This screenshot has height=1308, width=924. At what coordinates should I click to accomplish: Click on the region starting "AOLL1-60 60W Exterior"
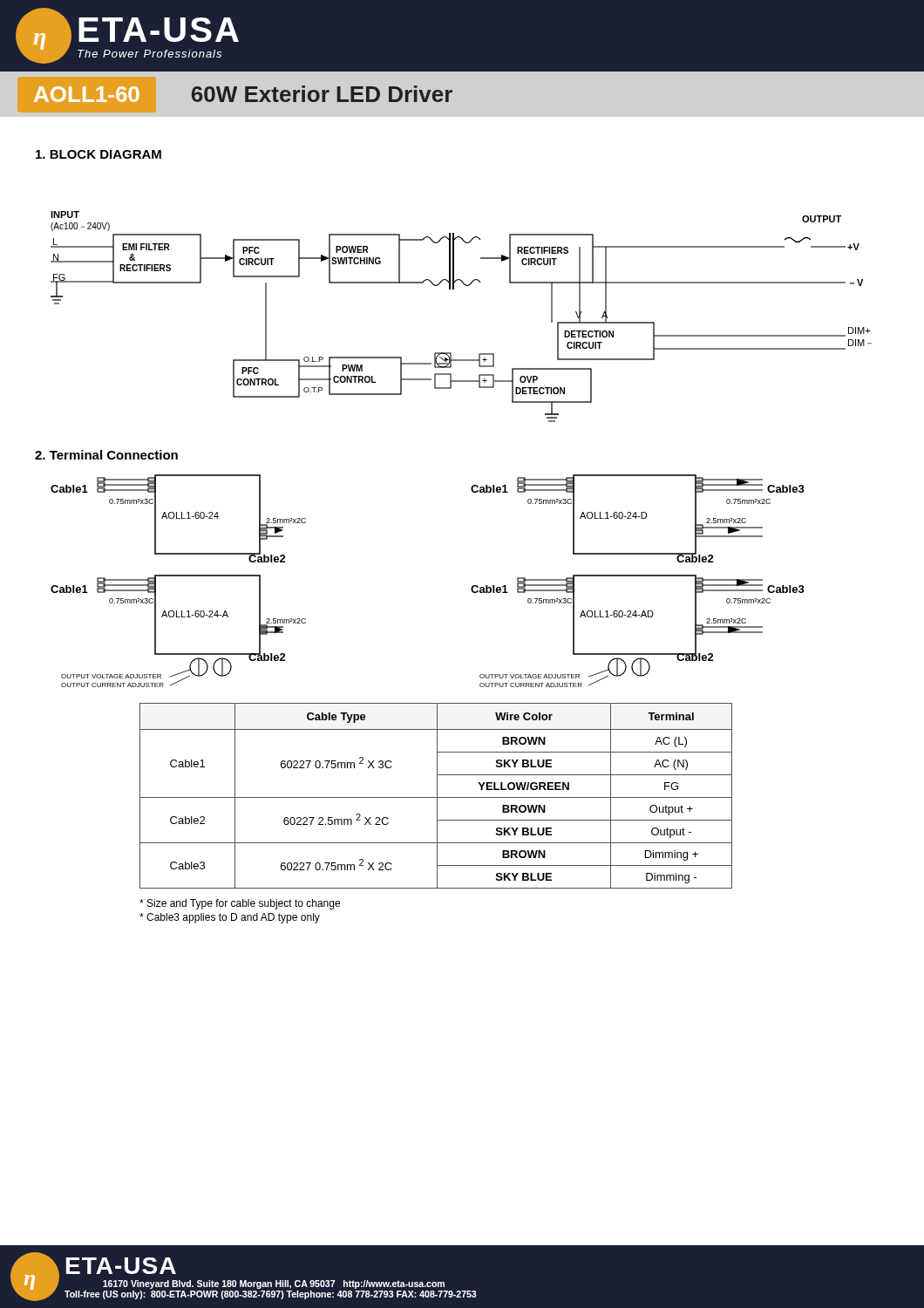pyautogui.click(x=235, y=94)
